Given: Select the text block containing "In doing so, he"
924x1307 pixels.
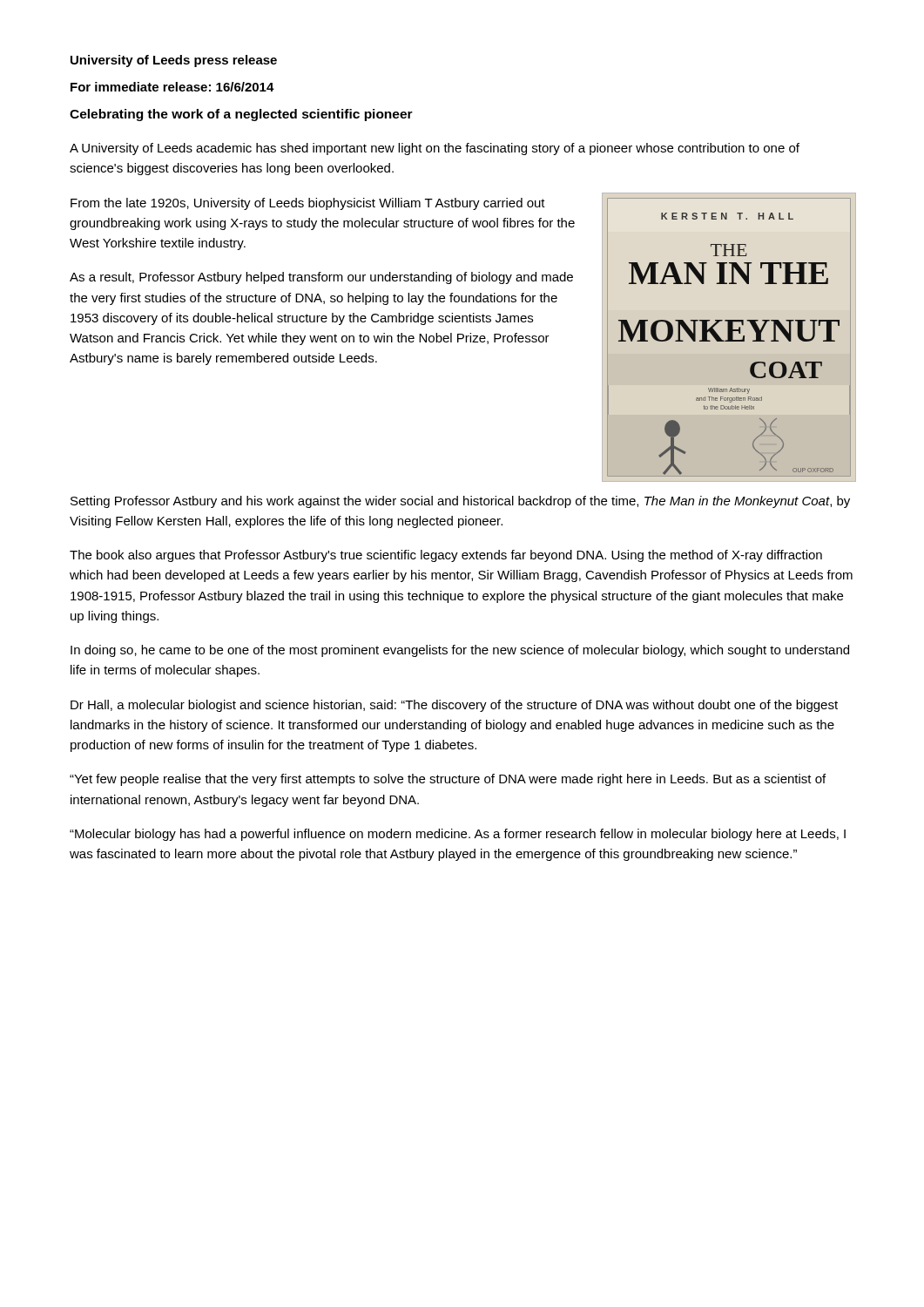Looking at the screenshot, I should coord(460,660).
